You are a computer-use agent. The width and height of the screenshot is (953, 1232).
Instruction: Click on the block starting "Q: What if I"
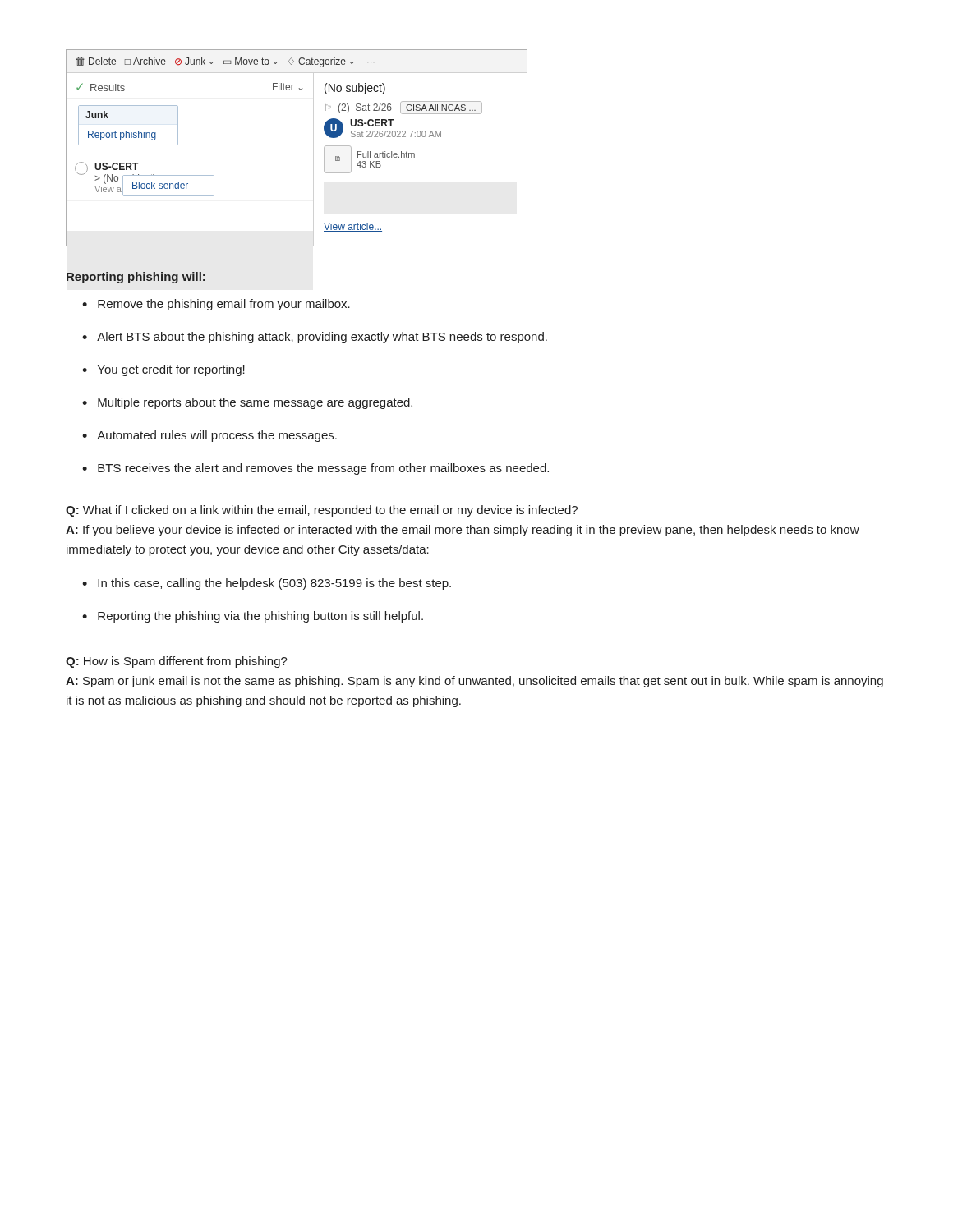pyautogui.click(x=476, y=530)
